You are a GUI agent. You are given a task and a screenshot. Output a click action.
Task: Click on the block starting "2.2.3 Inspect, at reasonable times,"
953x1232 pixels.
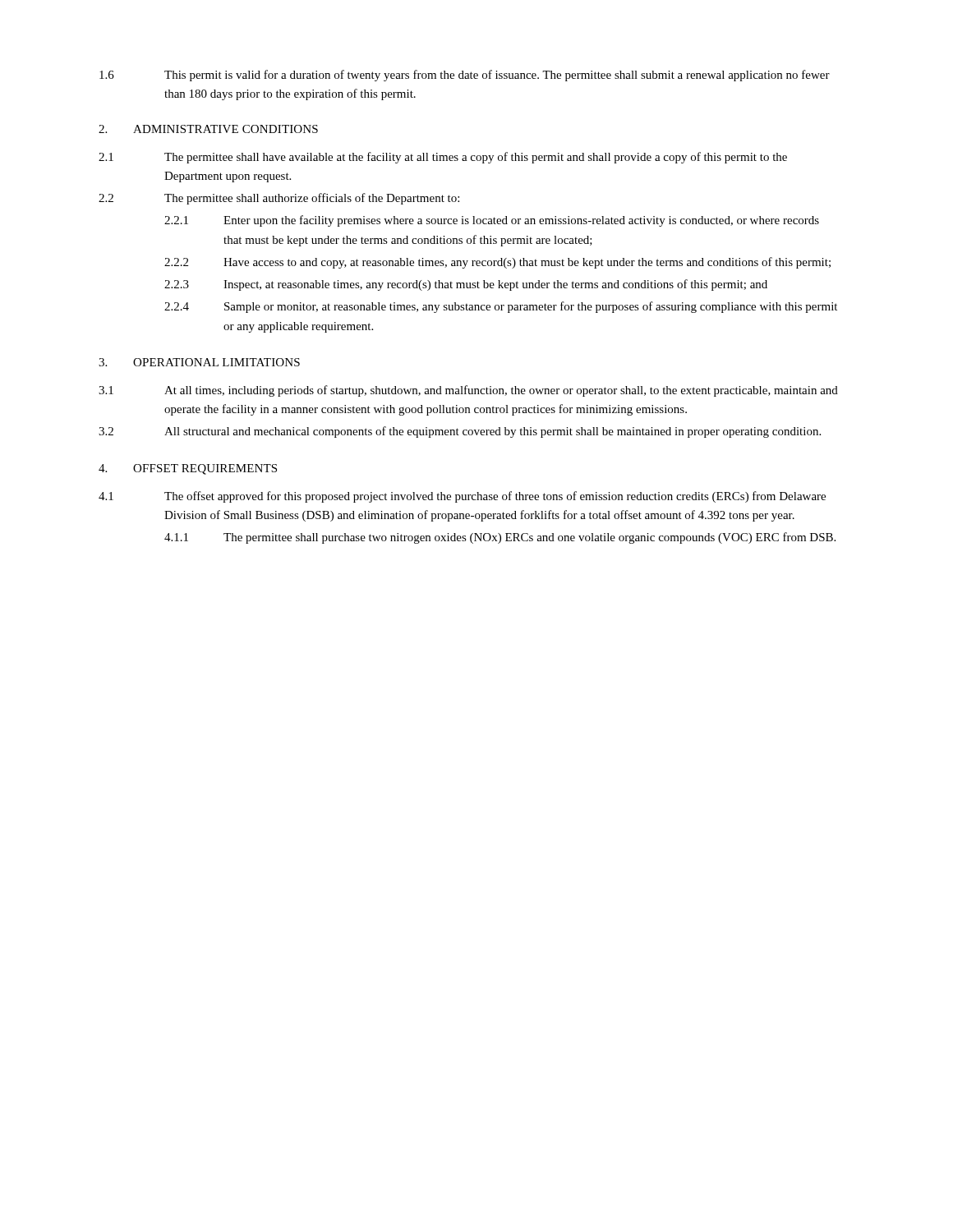(501, 285)
